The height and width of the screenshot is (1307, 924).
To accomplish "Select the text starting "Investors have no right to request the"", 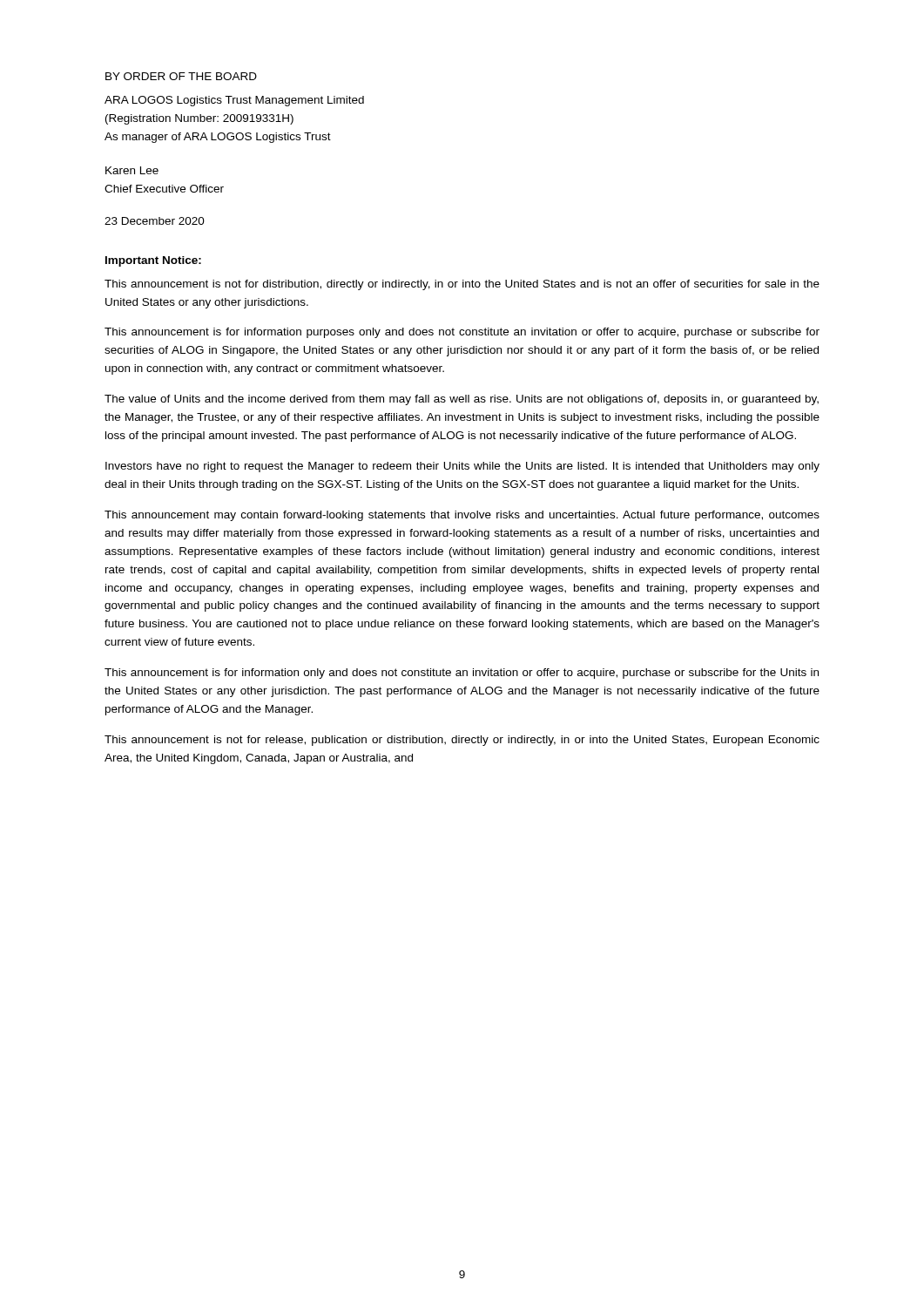I will point(462,475).
